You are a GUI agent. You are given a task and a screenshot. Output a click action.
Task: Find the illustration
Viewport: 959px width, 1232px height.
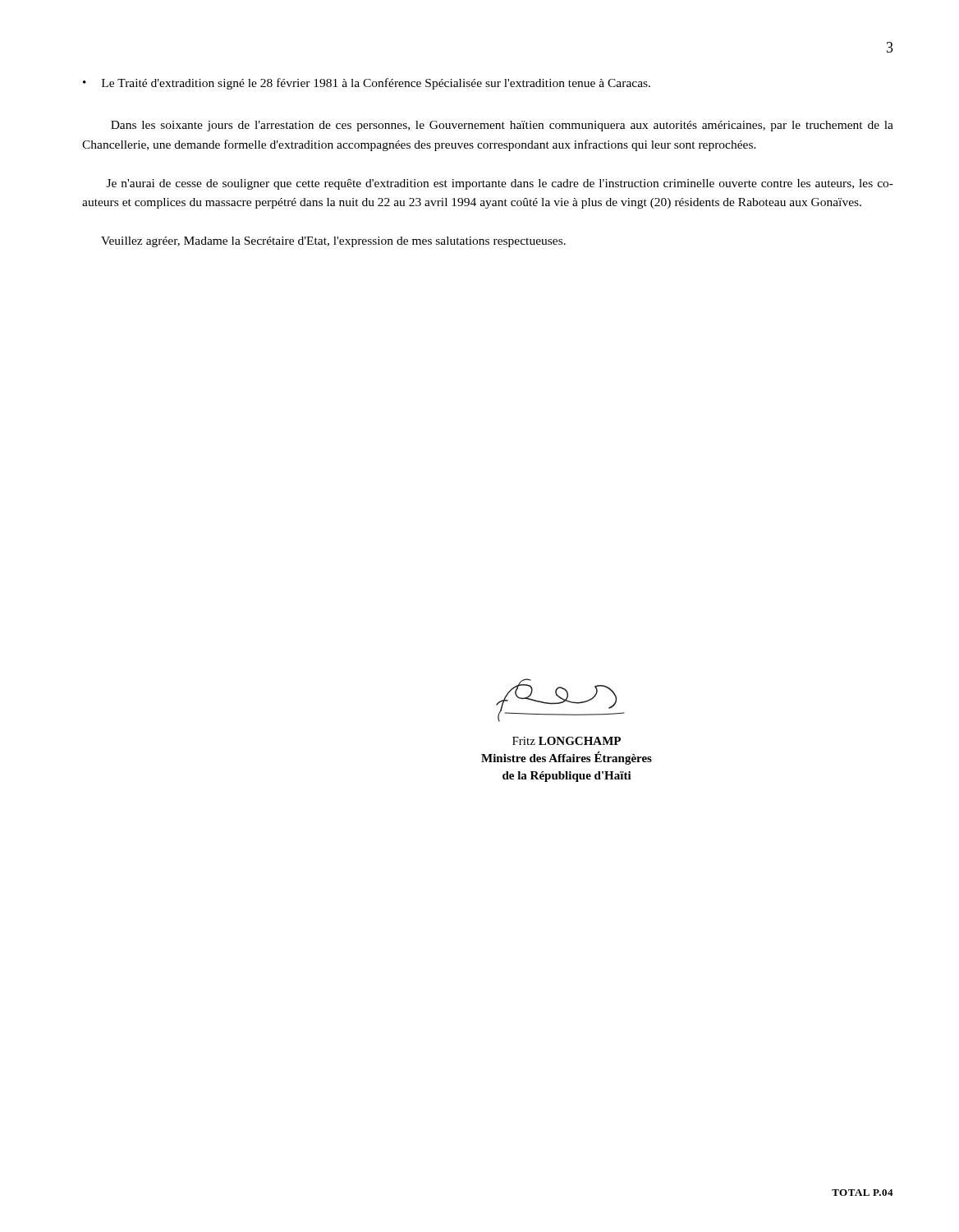(x=567, y=725)
